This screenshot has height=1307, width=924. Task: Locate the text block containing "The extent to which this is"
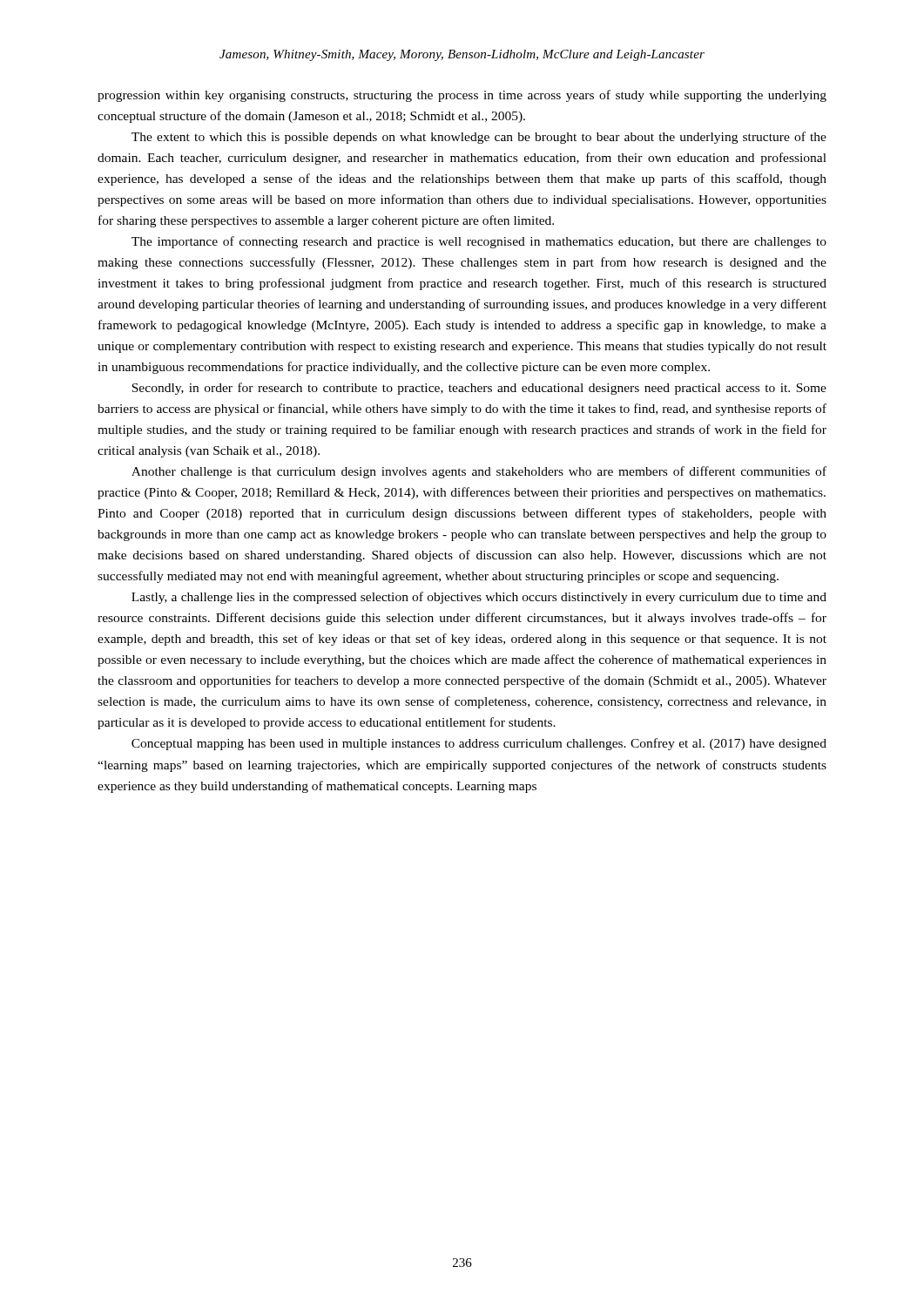tap(462, 179)
